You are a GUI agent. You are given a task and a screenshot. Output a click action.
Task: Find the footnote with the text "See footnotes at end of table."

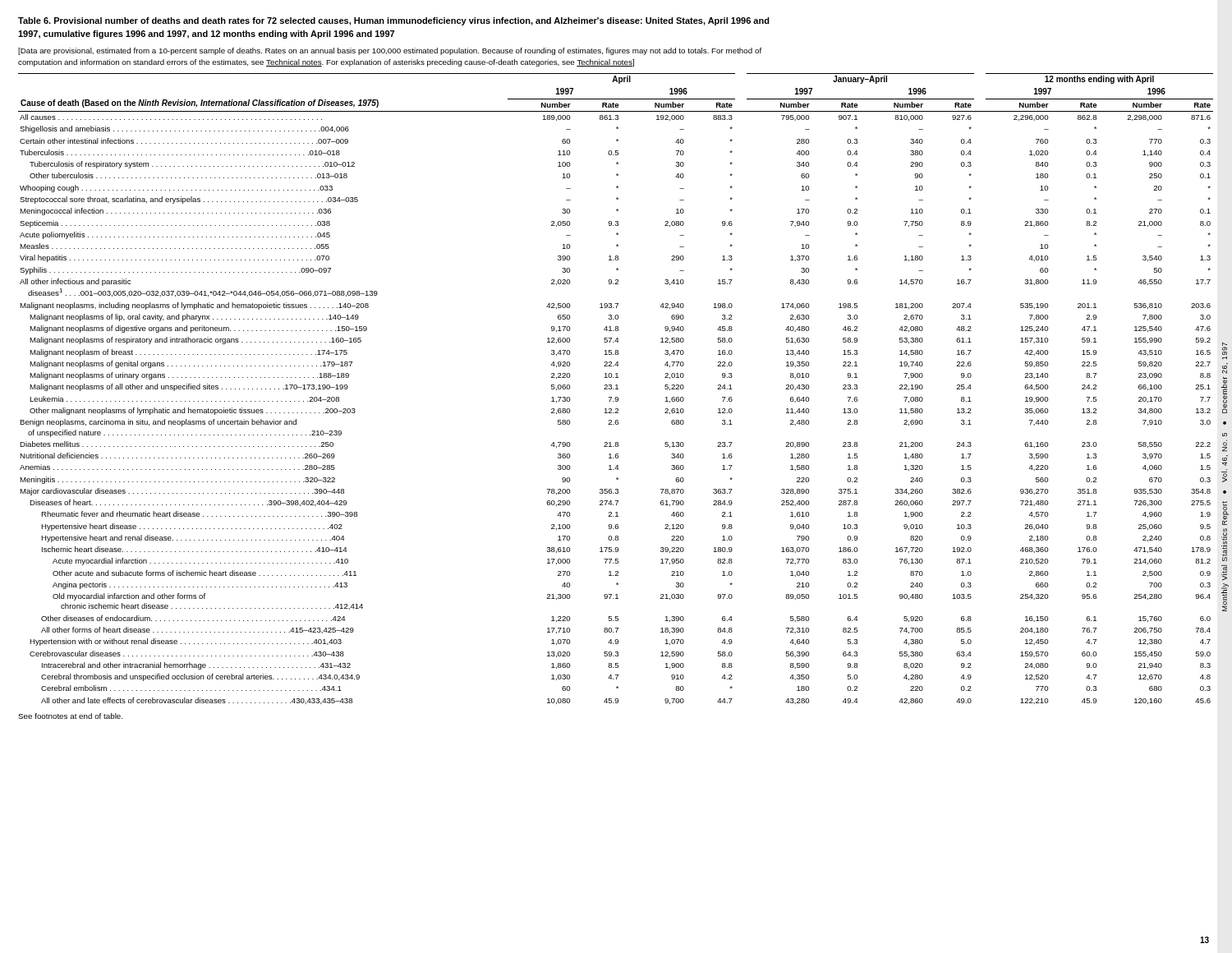pos(71,716)
